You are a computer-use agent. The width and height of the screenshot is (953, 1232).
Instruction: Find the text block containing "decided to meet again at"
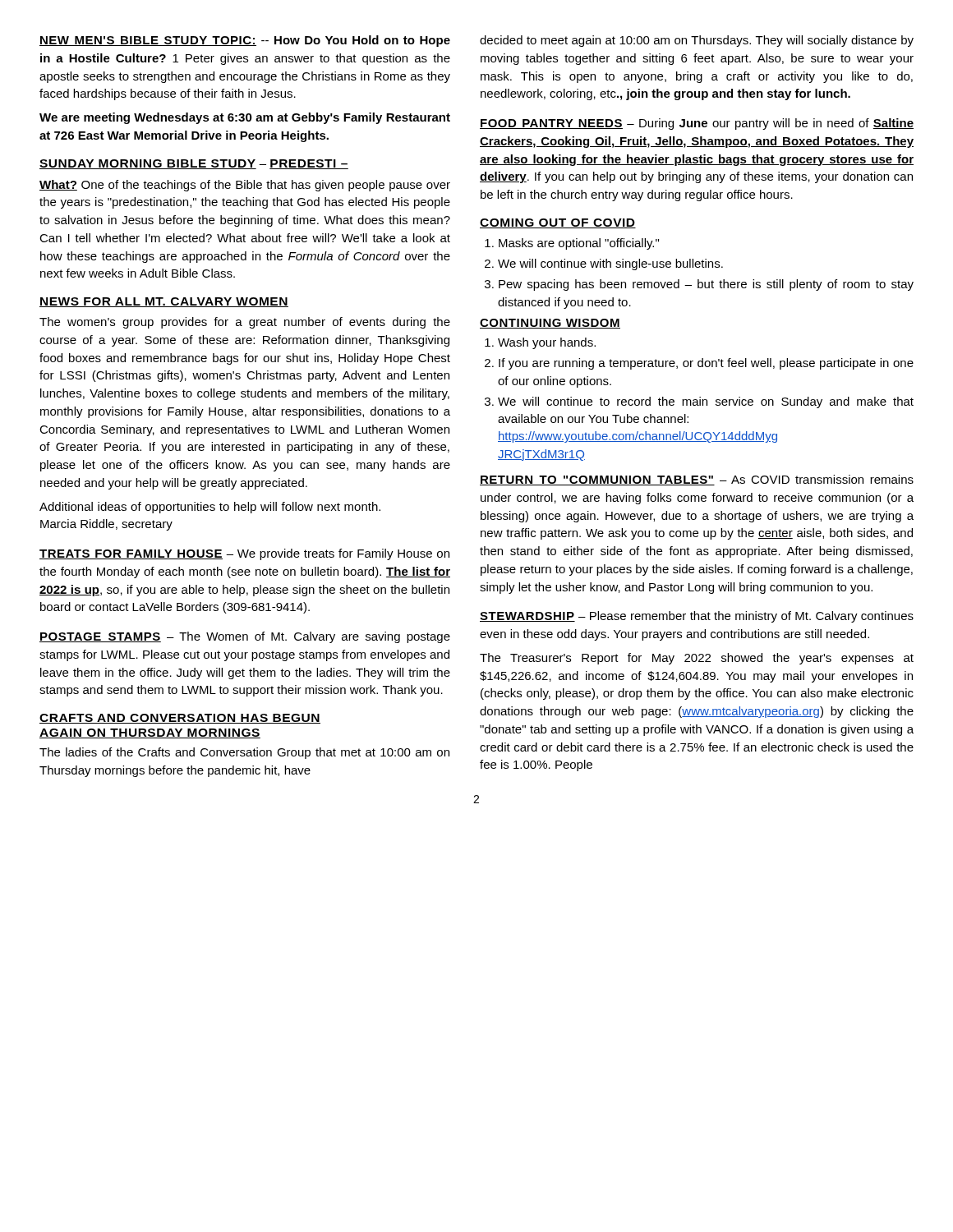697,67
